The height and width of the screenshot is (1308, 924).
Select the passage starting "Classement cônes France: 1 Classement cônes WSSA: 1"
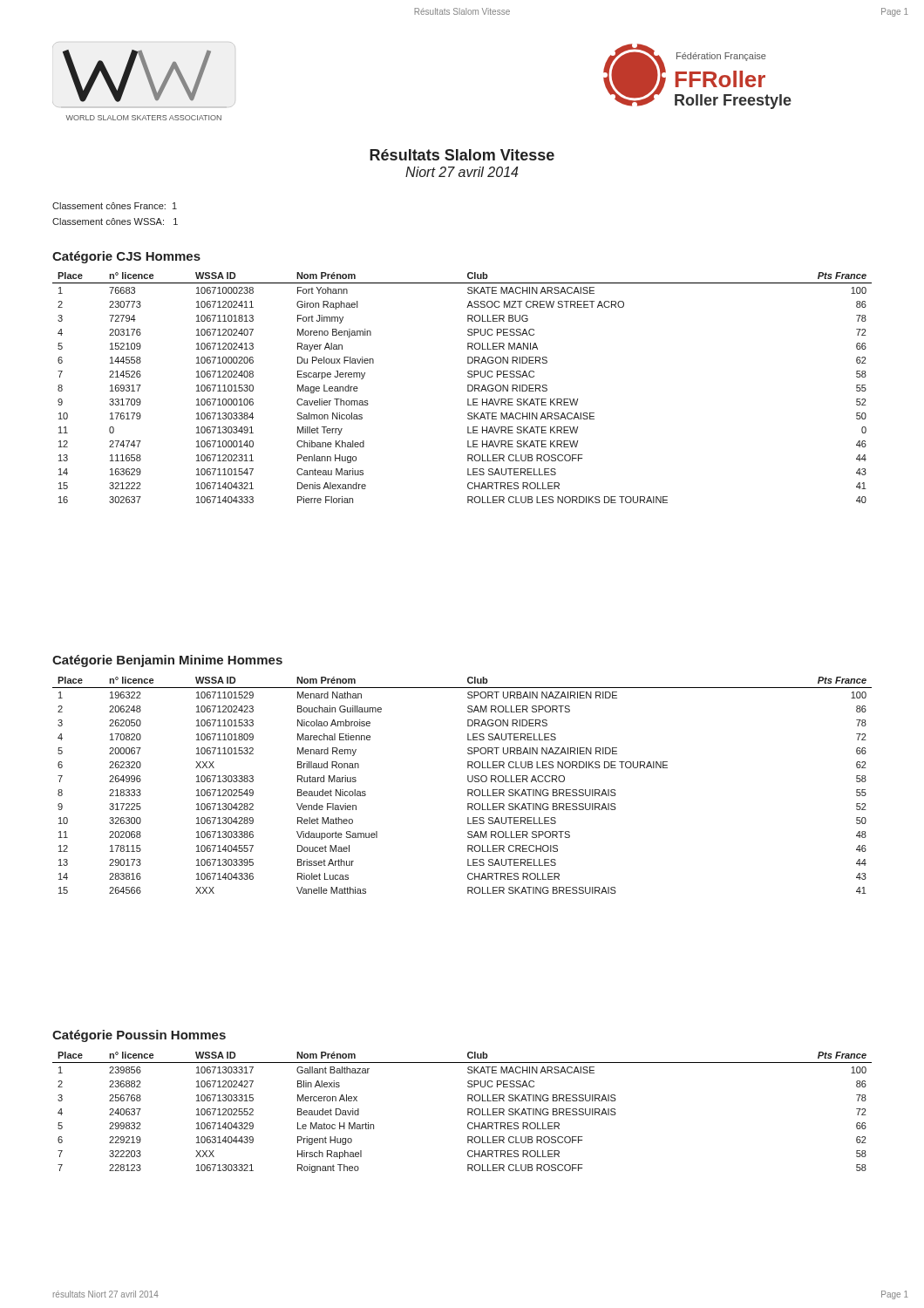(x=115, y=214)
